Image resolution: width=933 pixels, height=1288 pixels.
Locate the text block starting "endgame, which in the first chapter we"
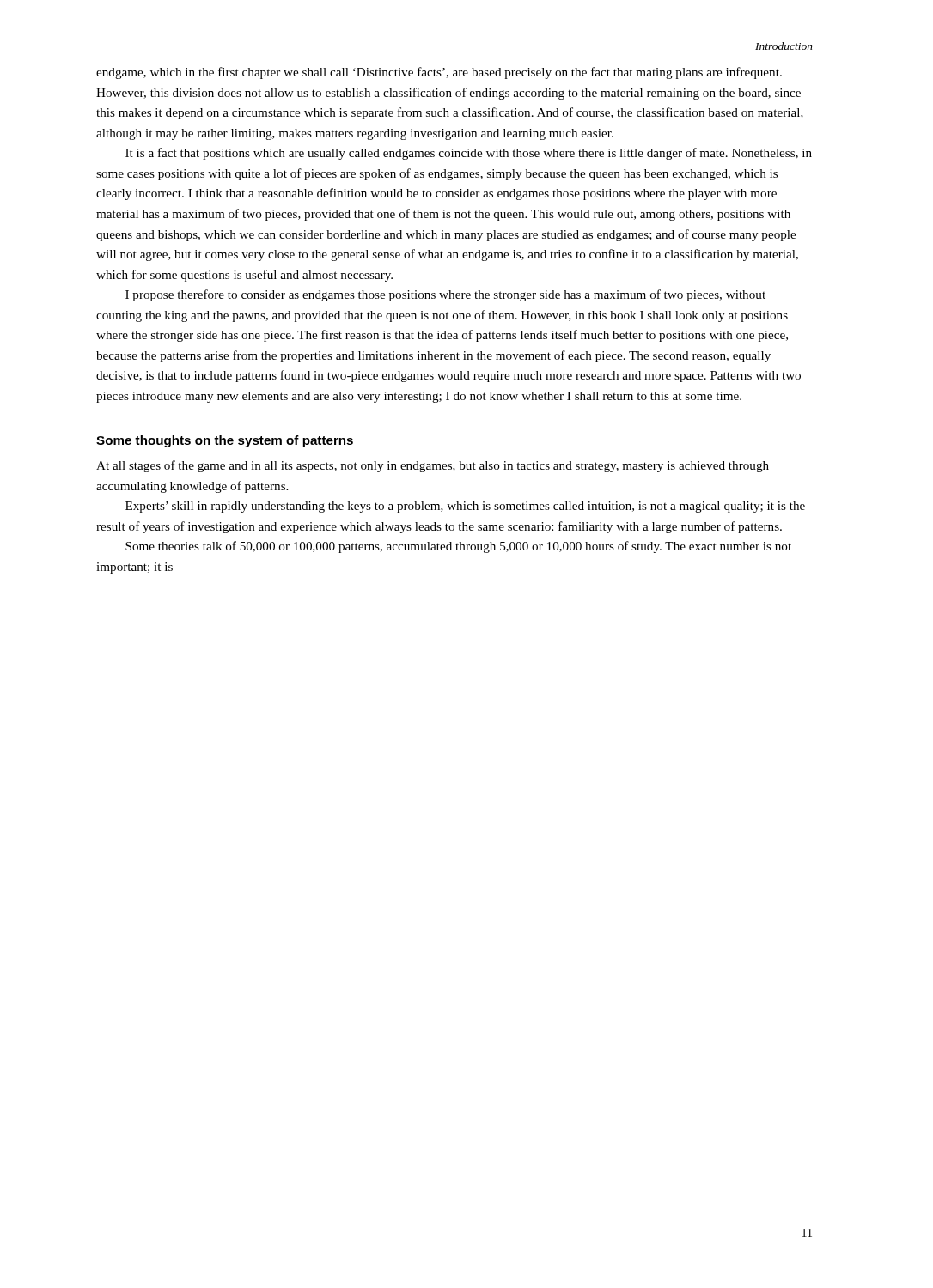pos(454,234)
